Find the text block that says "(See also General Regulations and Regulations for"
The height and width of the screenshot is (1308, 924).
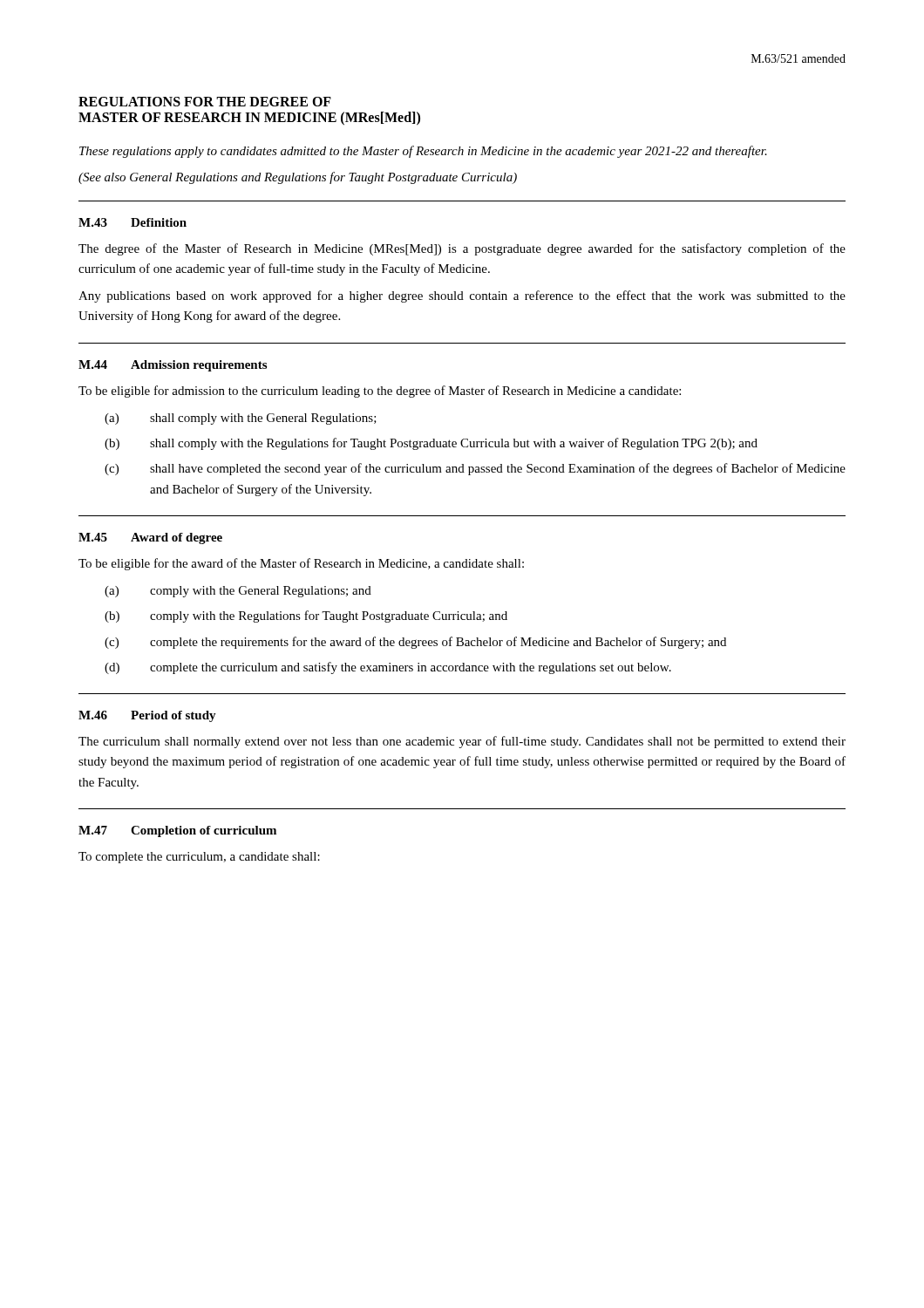click(298, 177)
